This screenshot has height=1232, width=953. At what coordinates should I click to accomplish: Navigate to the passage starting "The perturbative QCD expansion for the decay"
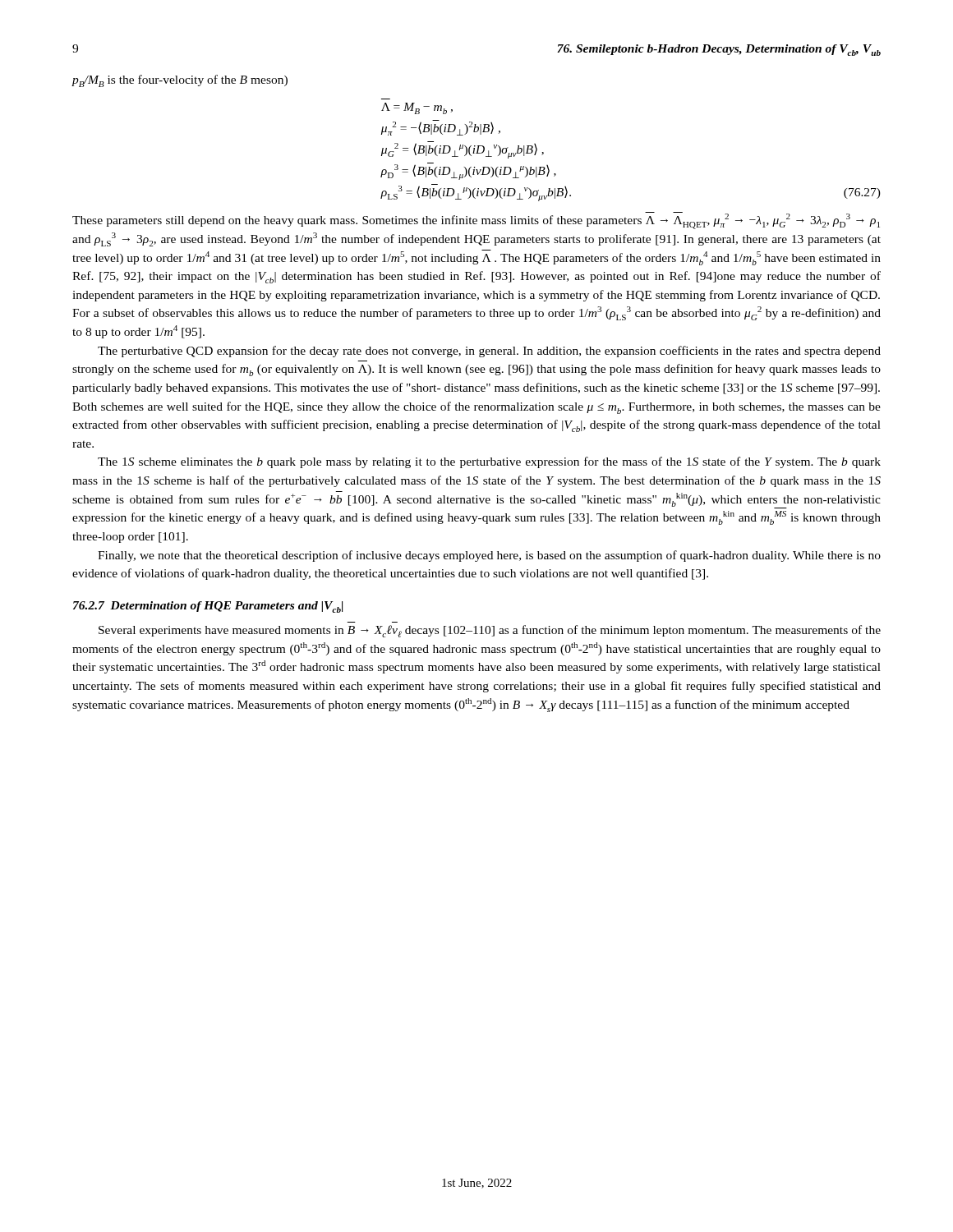point(476,396)
